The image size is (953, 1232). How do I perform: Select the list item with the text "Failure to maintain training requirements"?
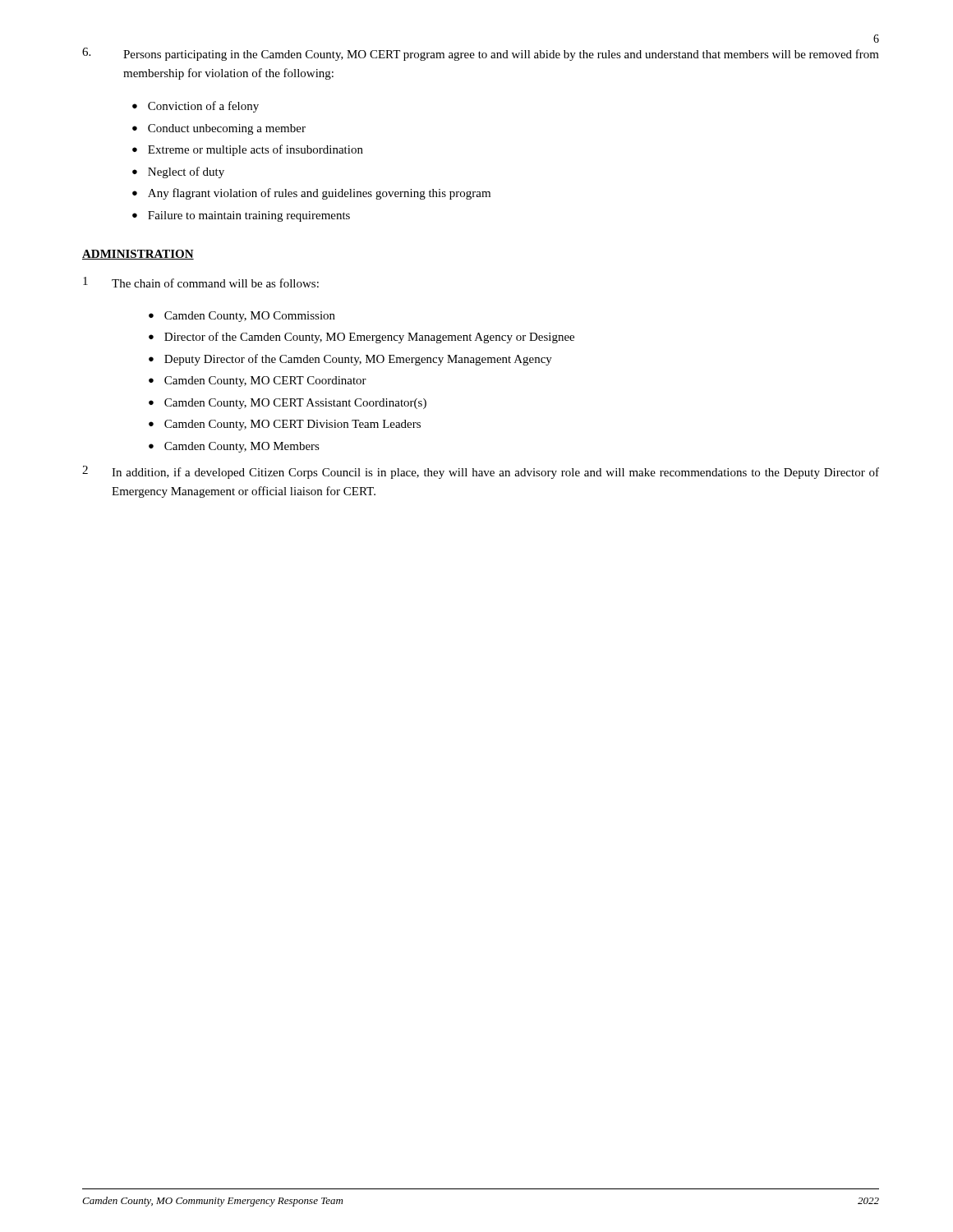[x=249, y=215]
